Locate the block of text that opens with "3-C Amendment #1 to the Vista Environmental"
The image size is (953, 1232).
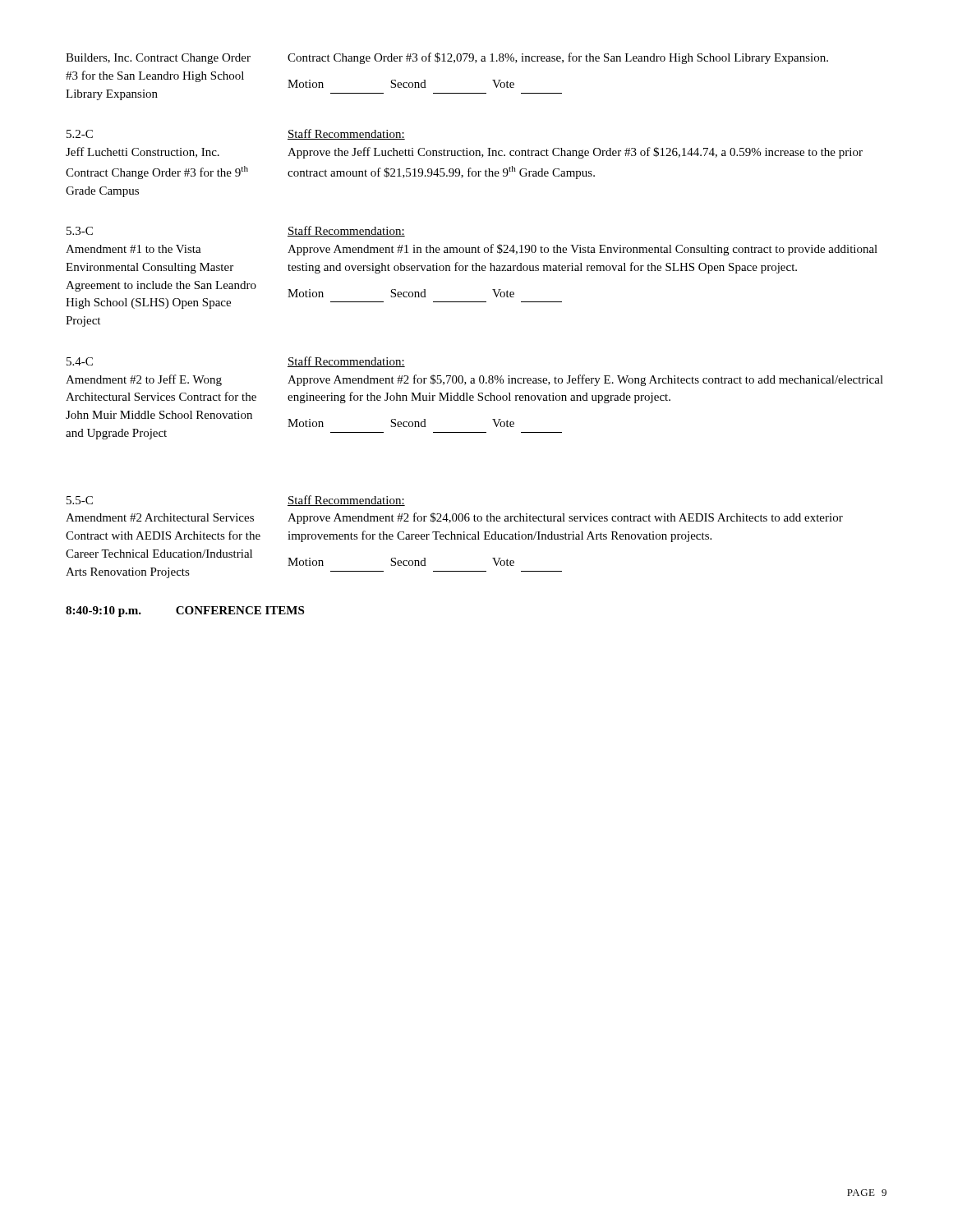[x=161, y=276]
